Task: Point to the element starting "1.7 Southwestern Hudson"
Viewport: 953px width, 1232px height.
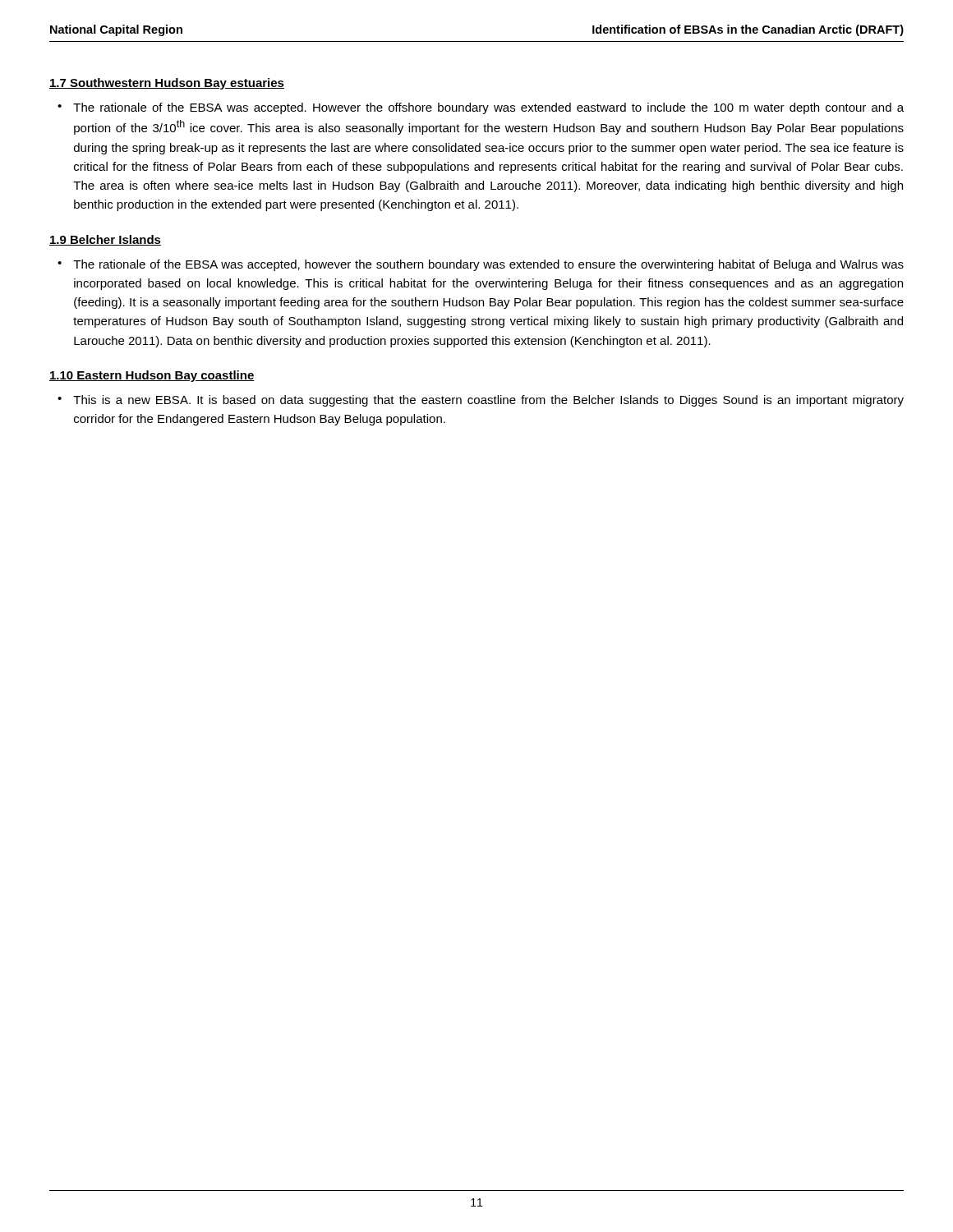Action: coord(167,83)
